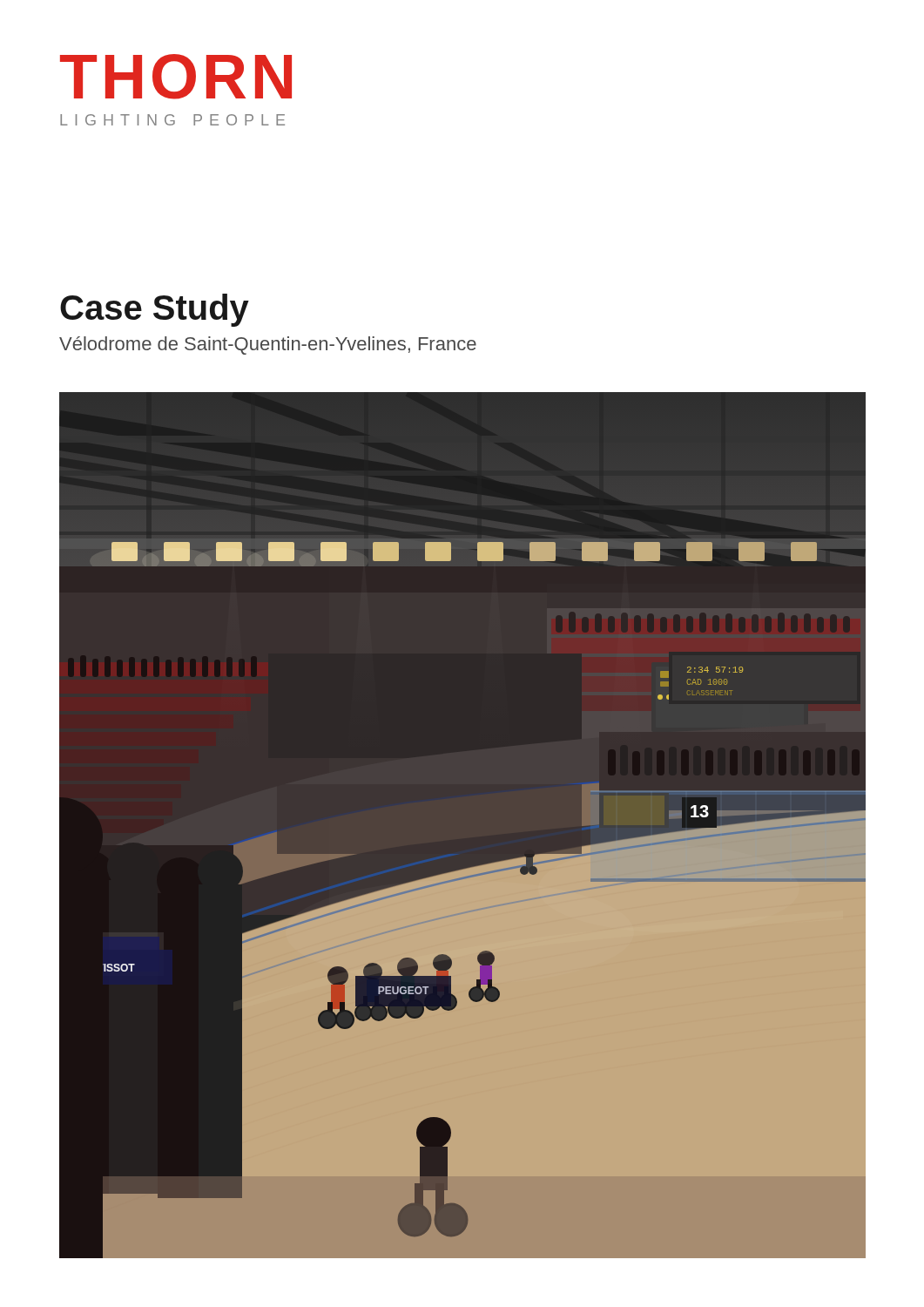Find the title that reads "THORN LIGHTING PEOPLE"

coord(179,88)
